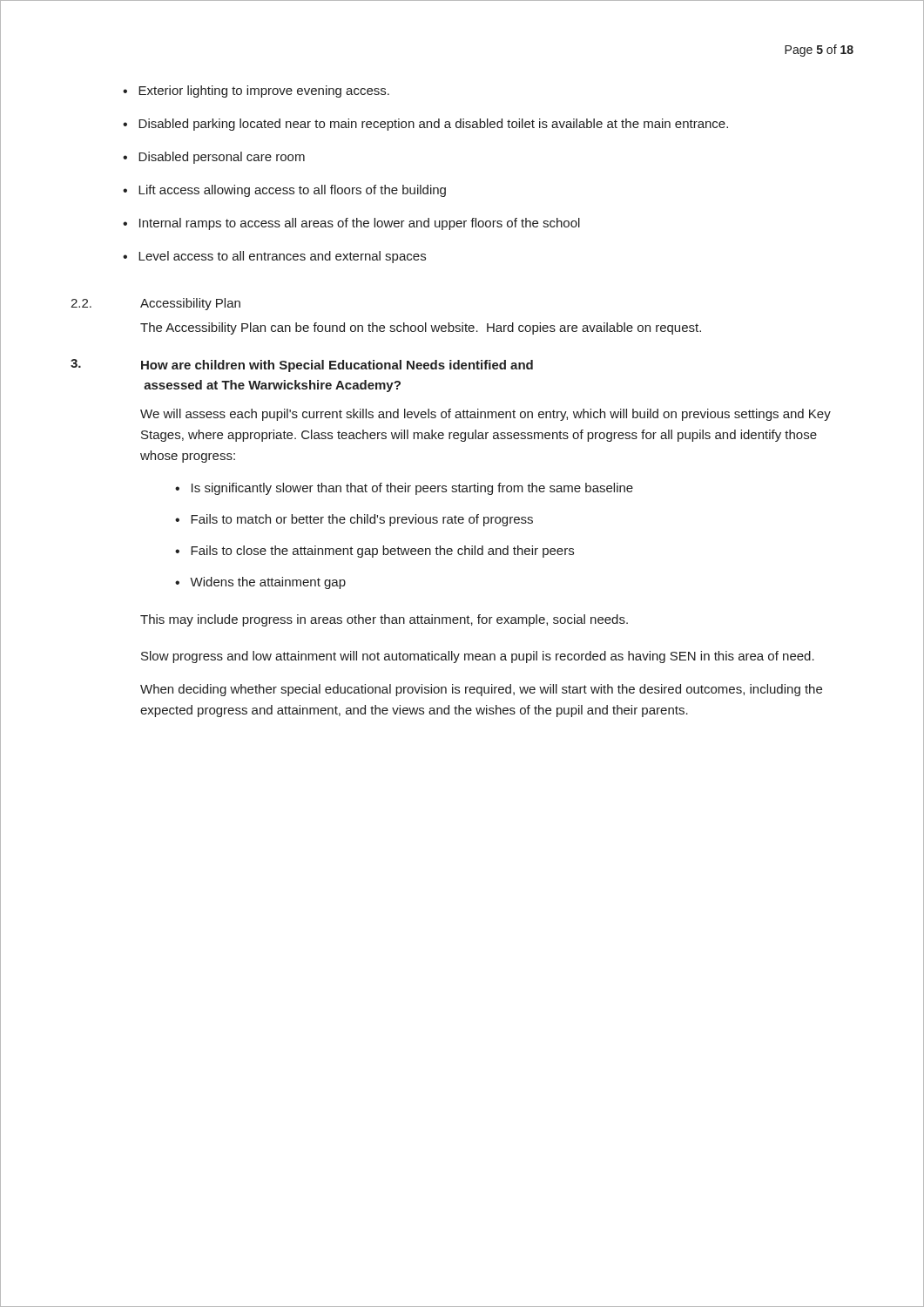Screen dimensions: 1307x924
Task: Point to the block starting "When deciding whether special educational provision is required,"
Action: (497, 700)
